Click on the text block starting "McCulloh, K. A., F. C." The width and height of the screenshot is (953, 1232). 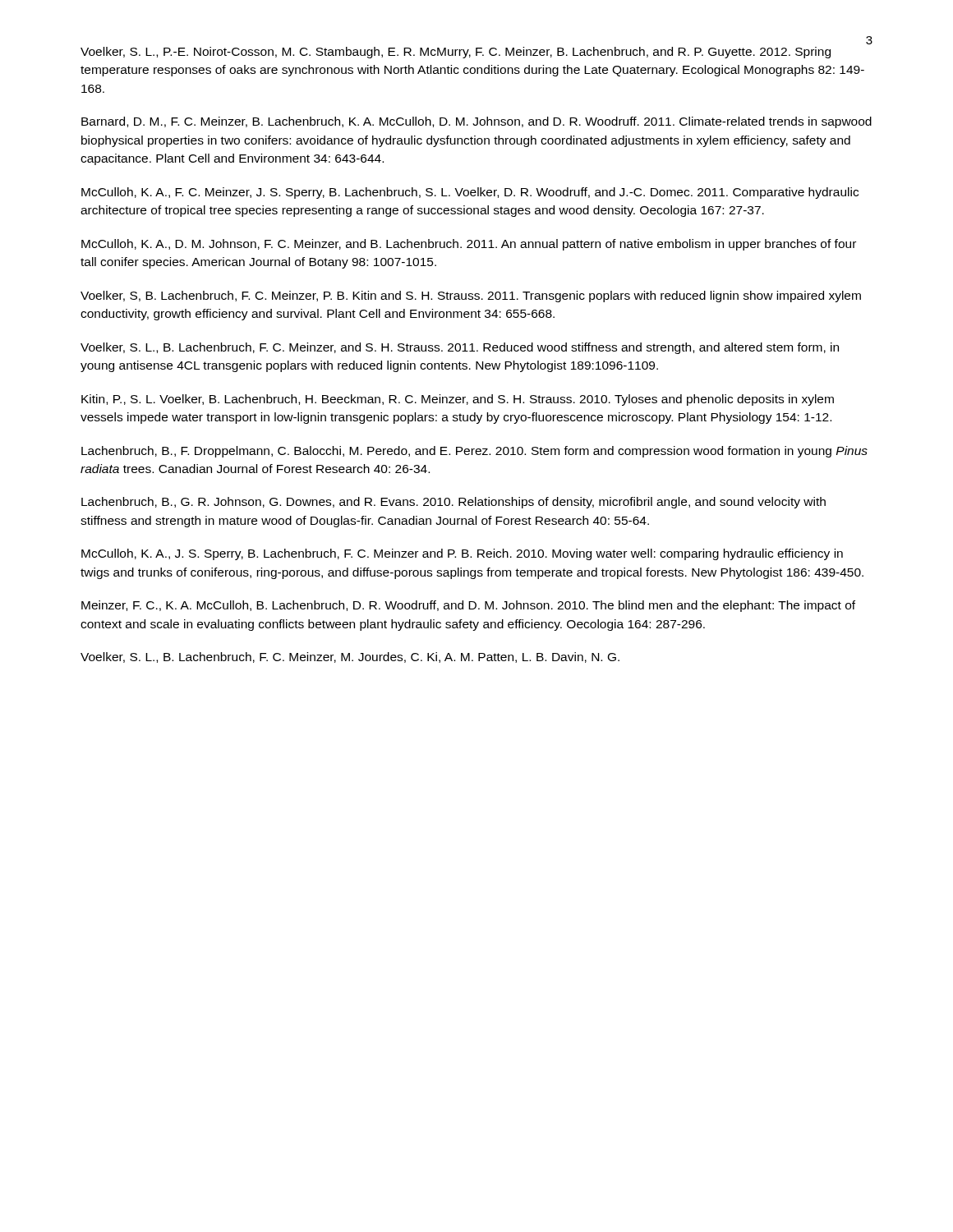click(470, 201)
